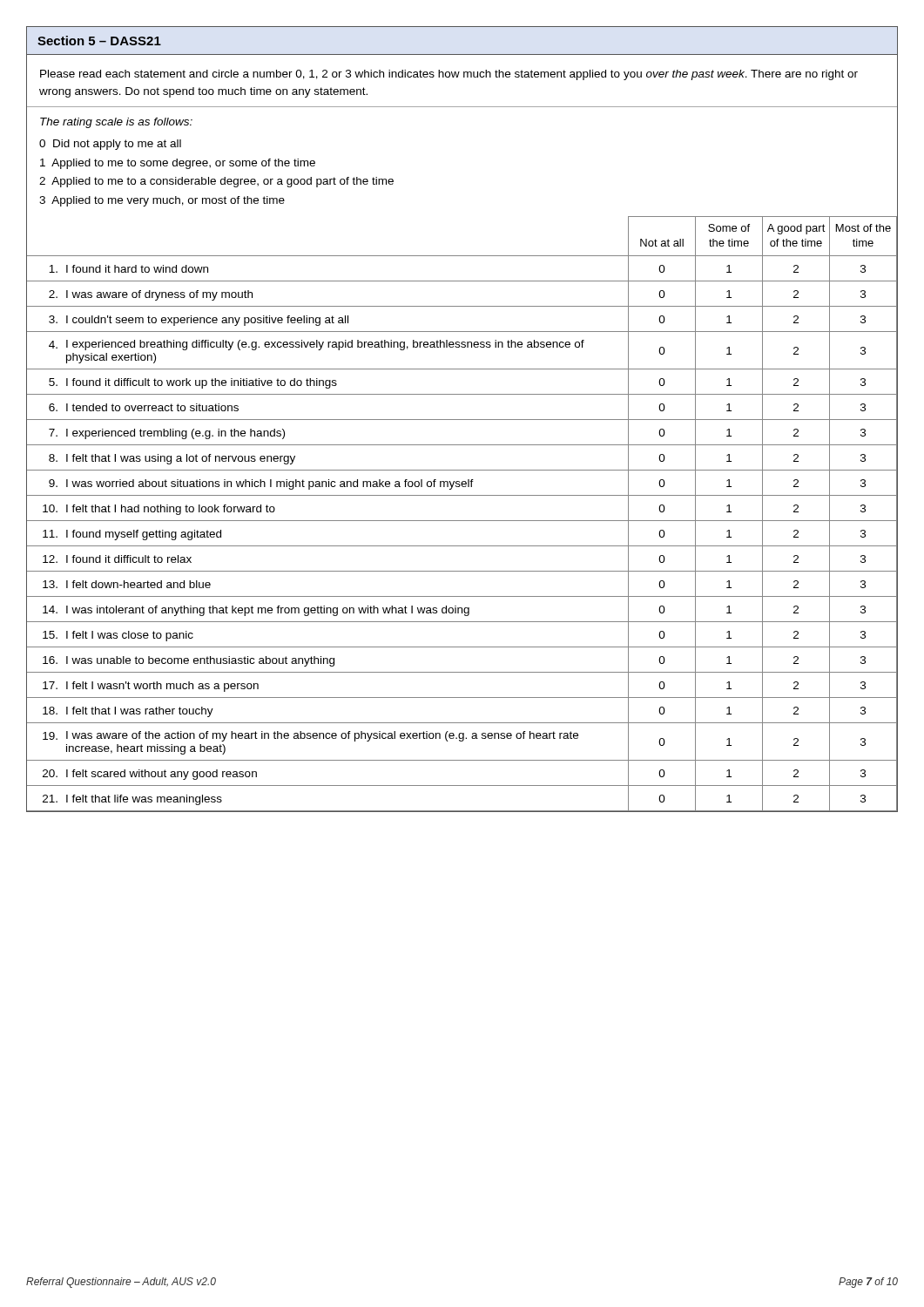Locate the table with the text "I was aware of dryness"
924x1307 pixels.
pos(462,514)
